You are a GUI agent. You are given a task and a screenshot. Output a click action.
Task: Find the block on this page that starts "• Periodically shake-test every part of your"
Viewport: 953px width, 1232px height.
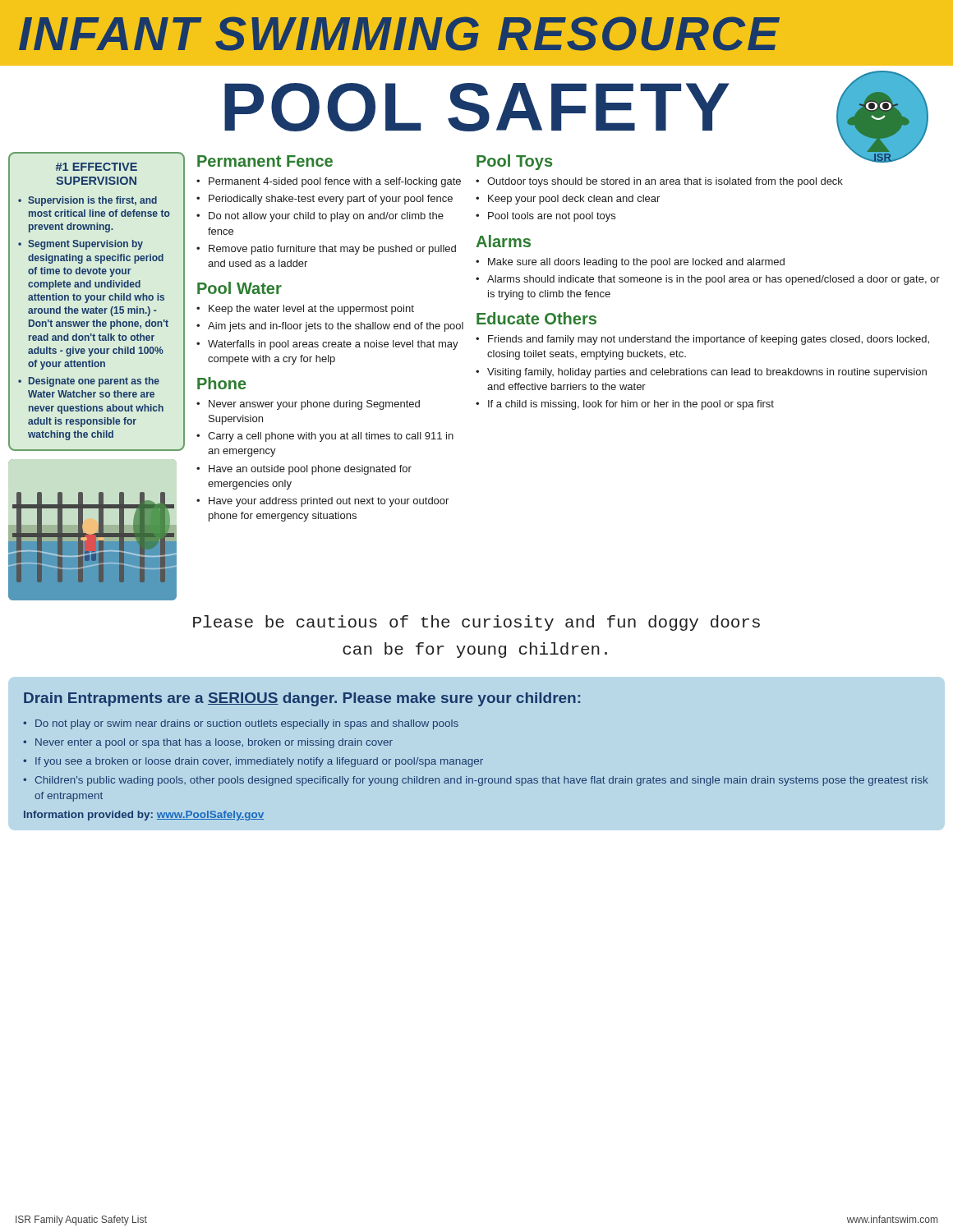click(325, 199)
